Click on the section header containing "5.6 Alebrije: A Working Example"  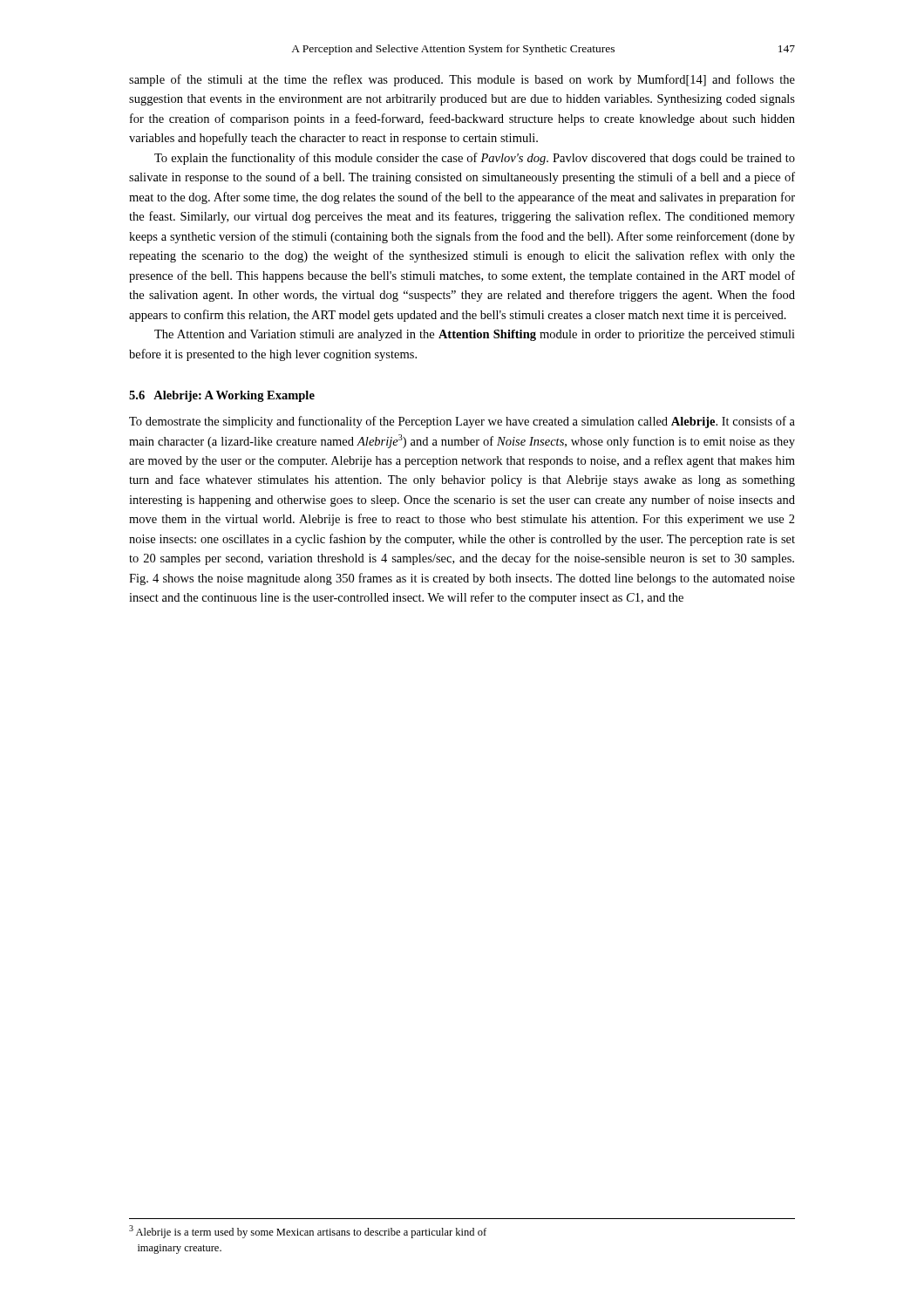[x=222, y=395]
